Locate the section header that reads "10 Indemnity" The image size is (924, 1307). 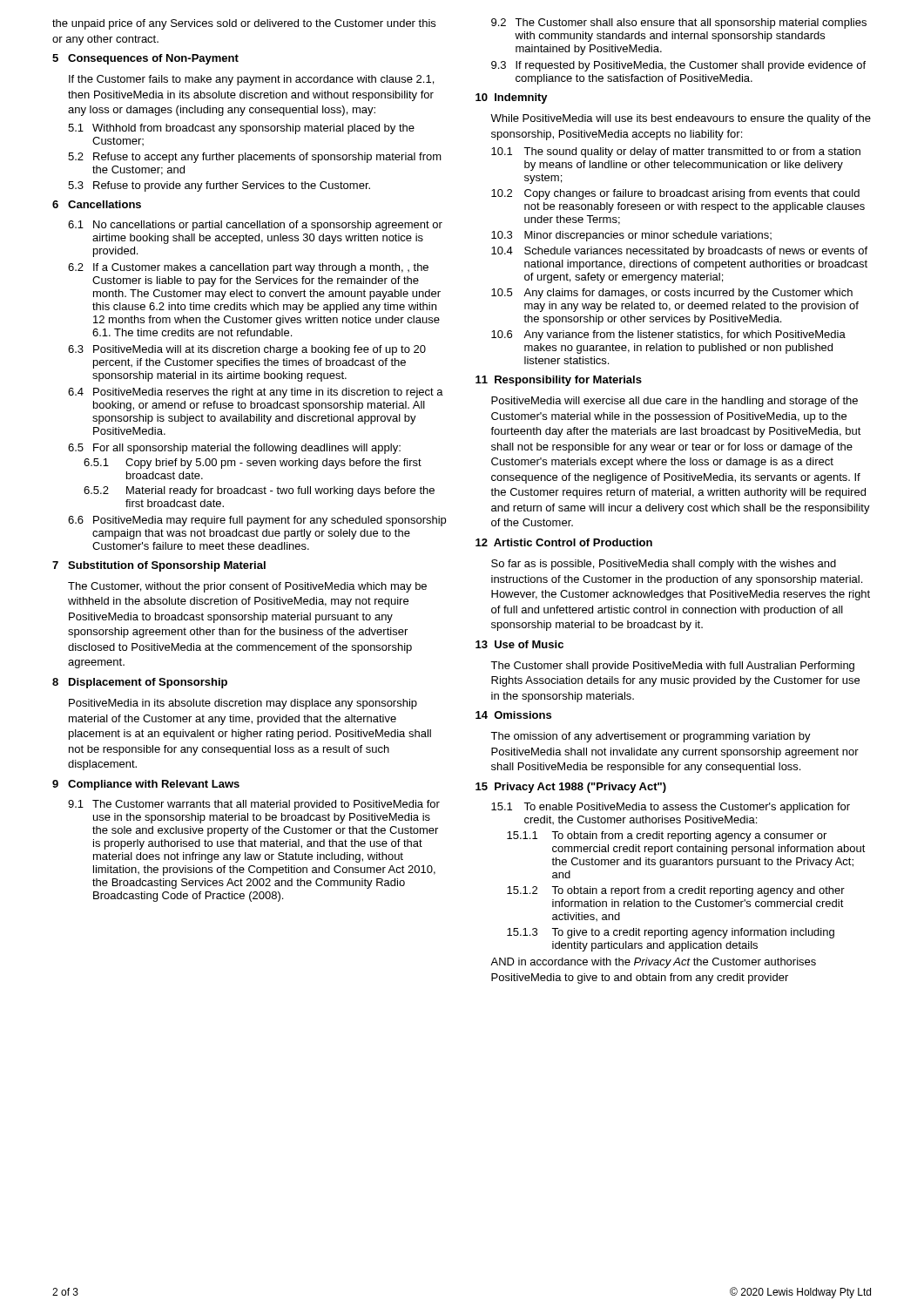511,97
